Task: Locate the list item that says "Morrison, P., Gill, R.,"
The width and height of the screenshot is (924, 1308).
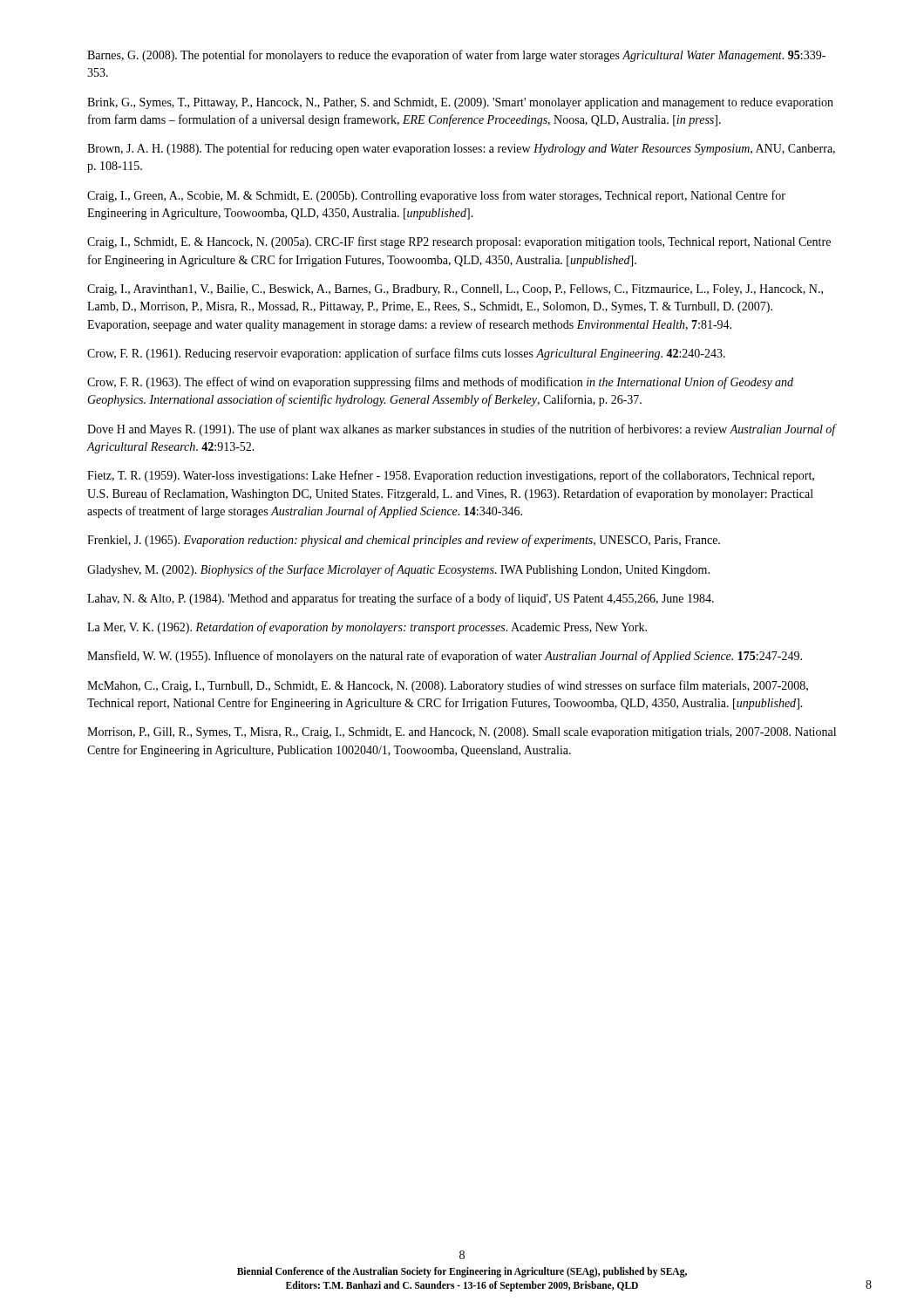Action: 462,741
